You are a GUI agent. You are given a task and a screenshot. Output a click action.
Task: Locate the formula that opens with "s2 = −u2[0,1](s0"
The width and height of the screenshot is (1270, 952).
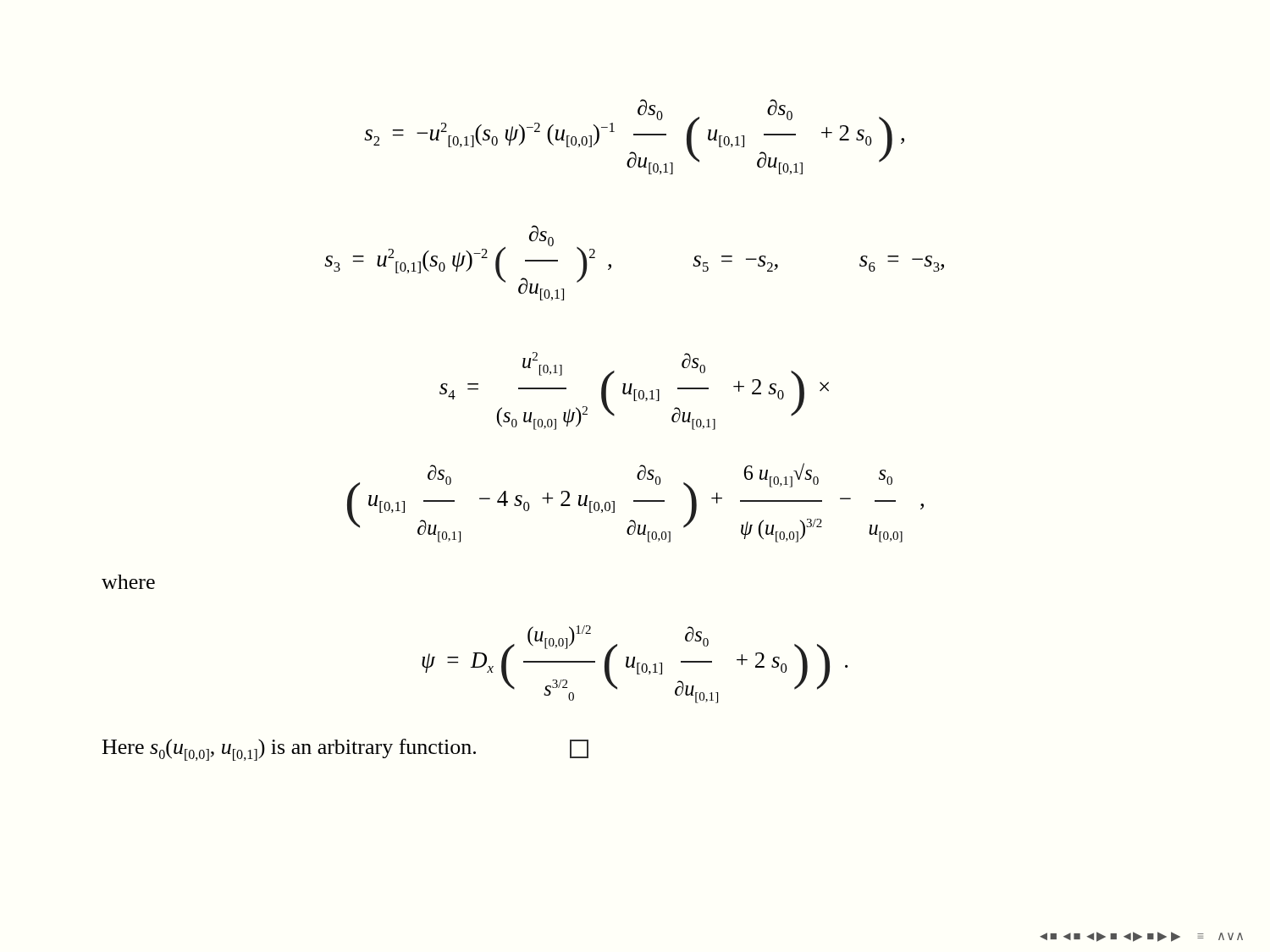point(635,135)
